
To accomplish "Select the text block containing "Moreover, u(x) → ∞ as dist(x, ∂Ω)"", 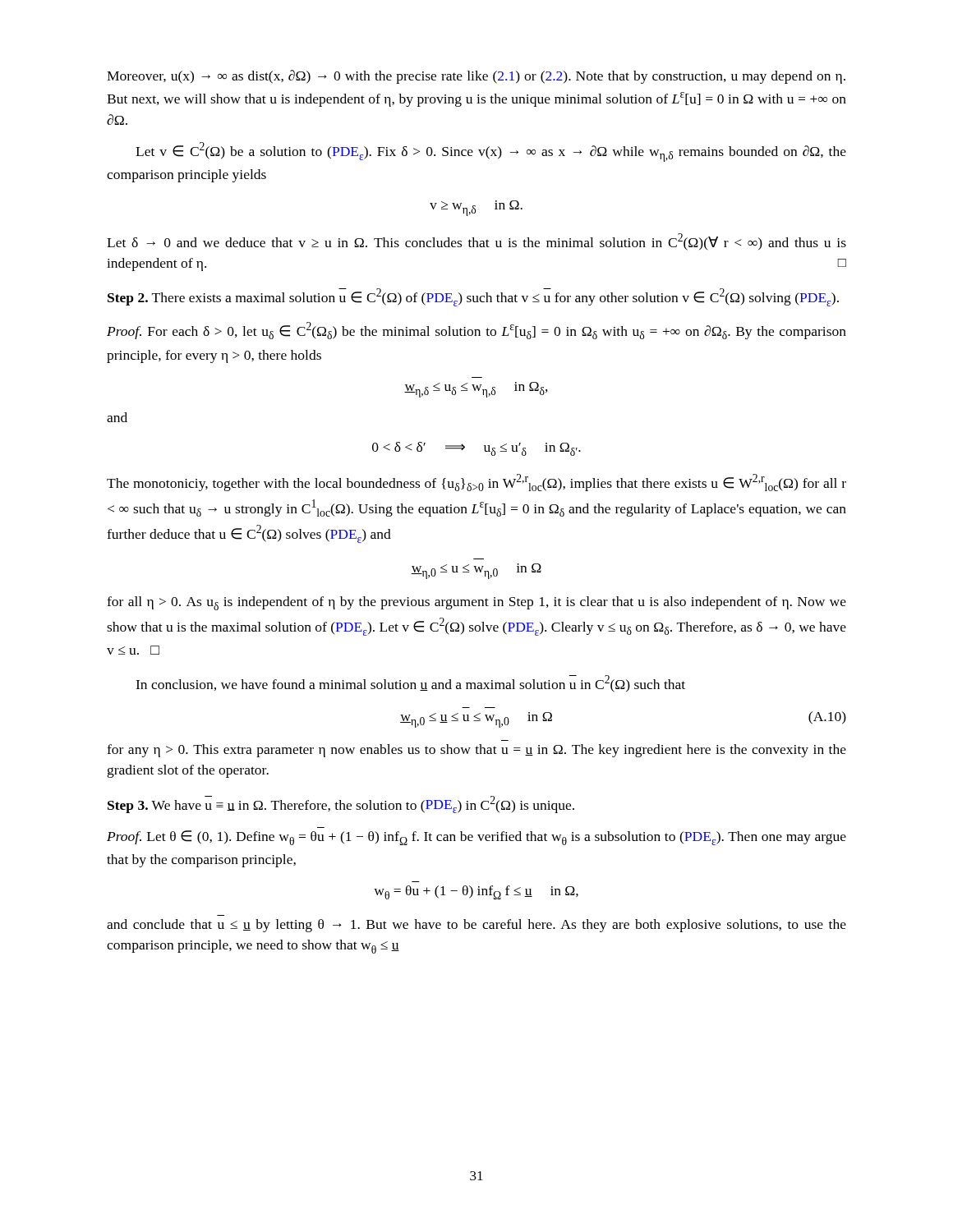I will pyautogui.click(x=476, y=98).
